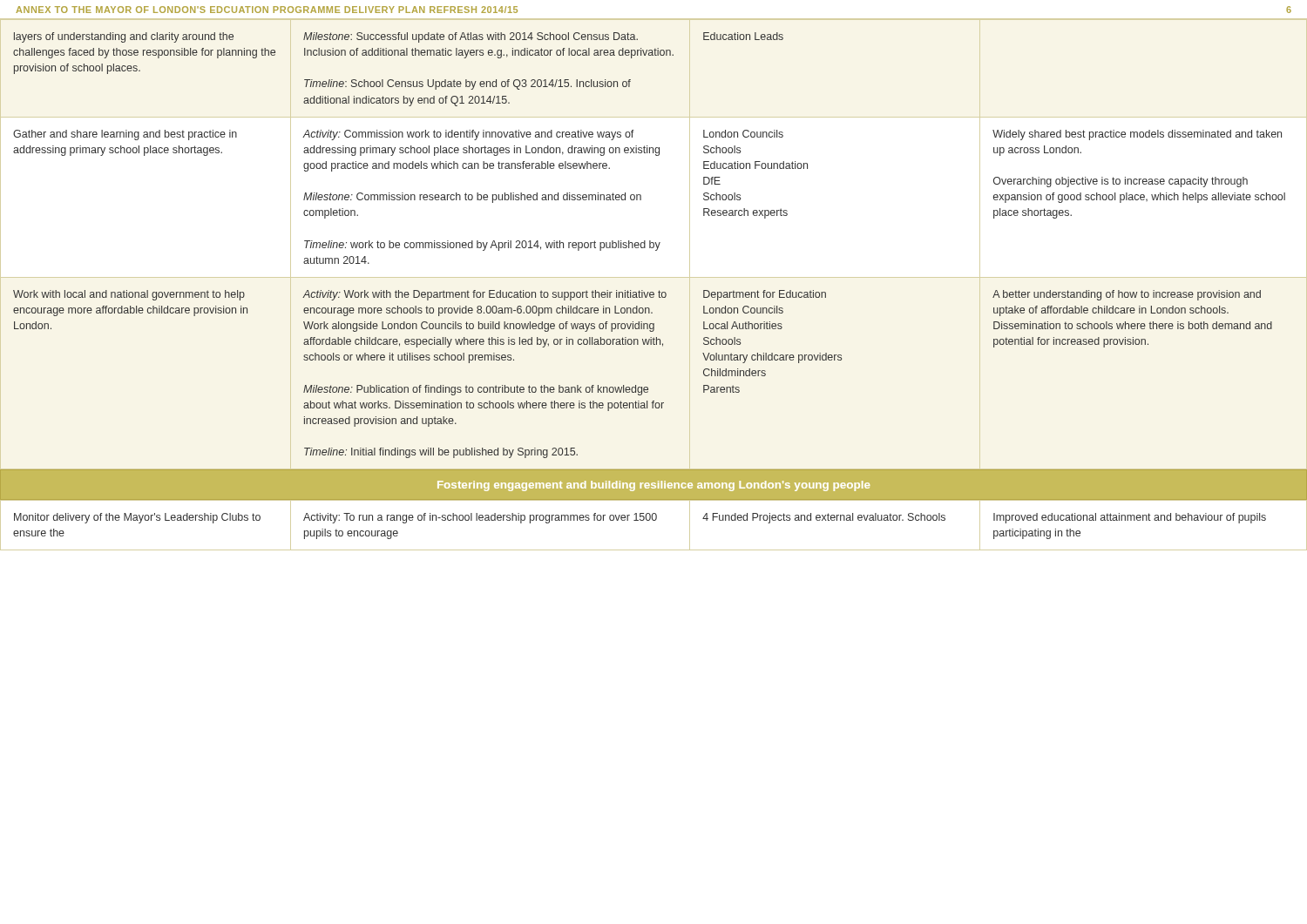Click on the text block starting "Fostering engagement and building resilience among London's"

654,485
